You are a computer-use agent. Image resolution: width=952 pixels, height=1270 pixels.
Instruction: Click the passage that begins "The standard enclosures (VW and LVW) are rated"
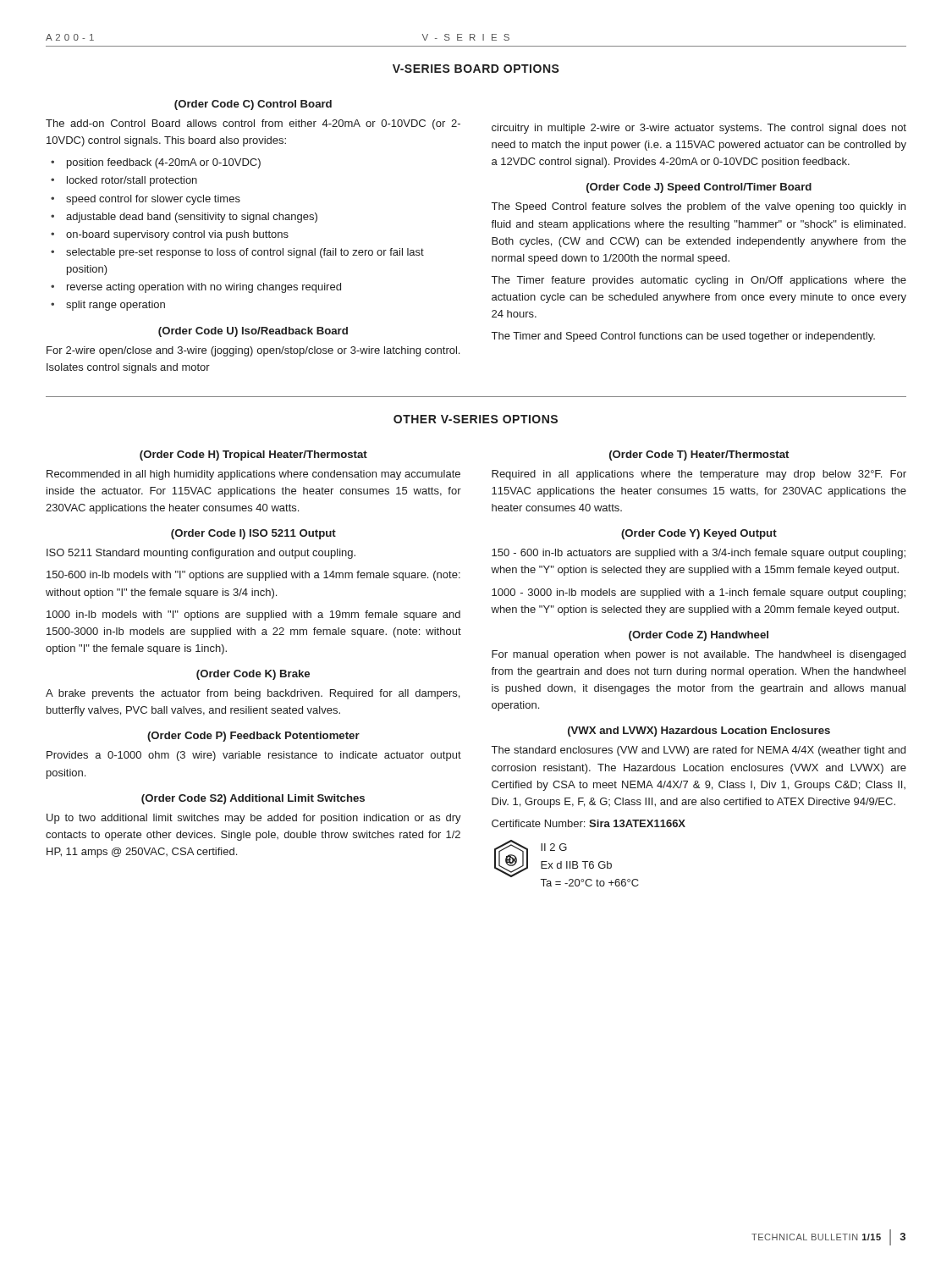pos(699,776)
